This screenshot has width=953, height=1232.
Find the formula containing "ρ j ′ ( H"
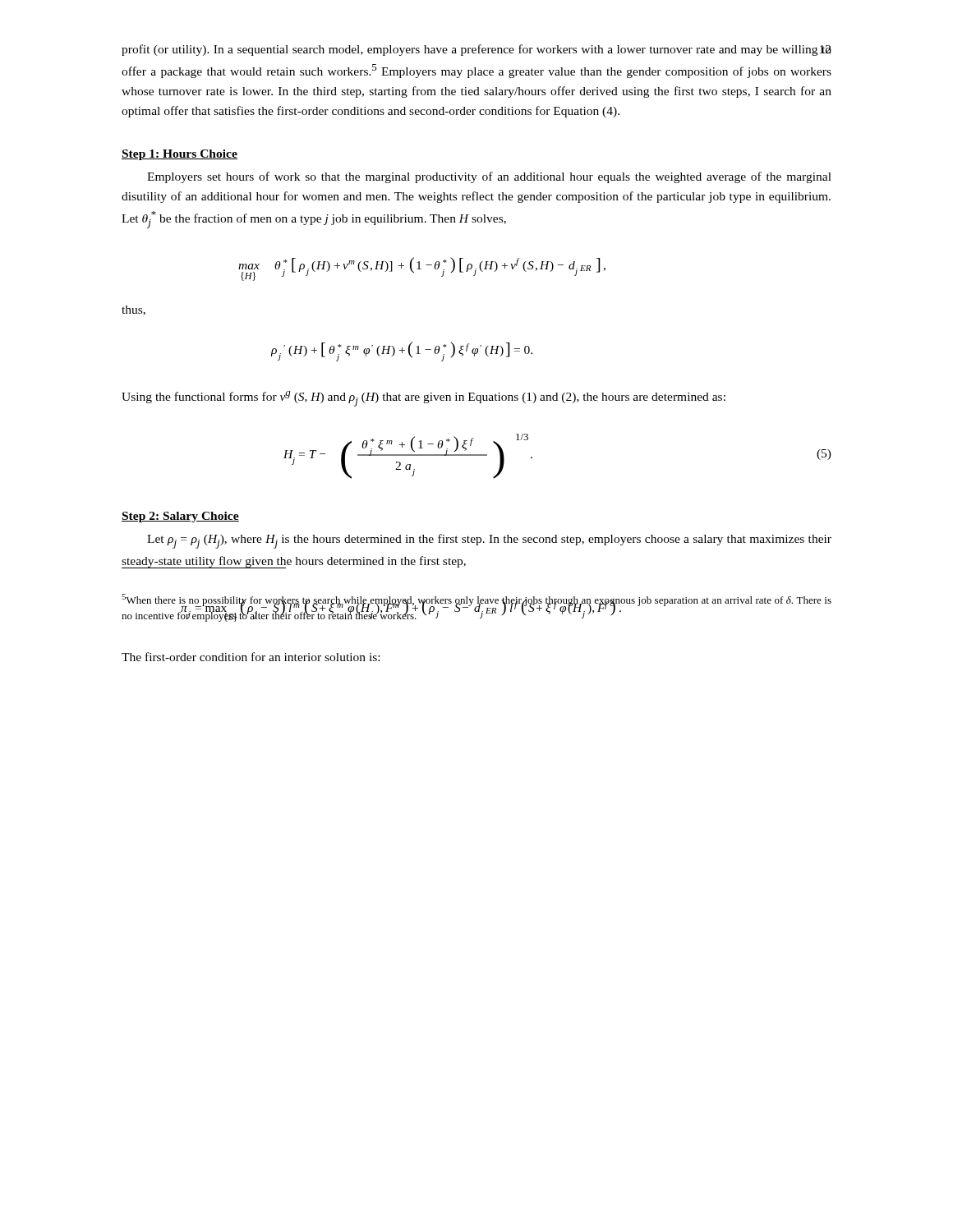[x=476, y=349]
